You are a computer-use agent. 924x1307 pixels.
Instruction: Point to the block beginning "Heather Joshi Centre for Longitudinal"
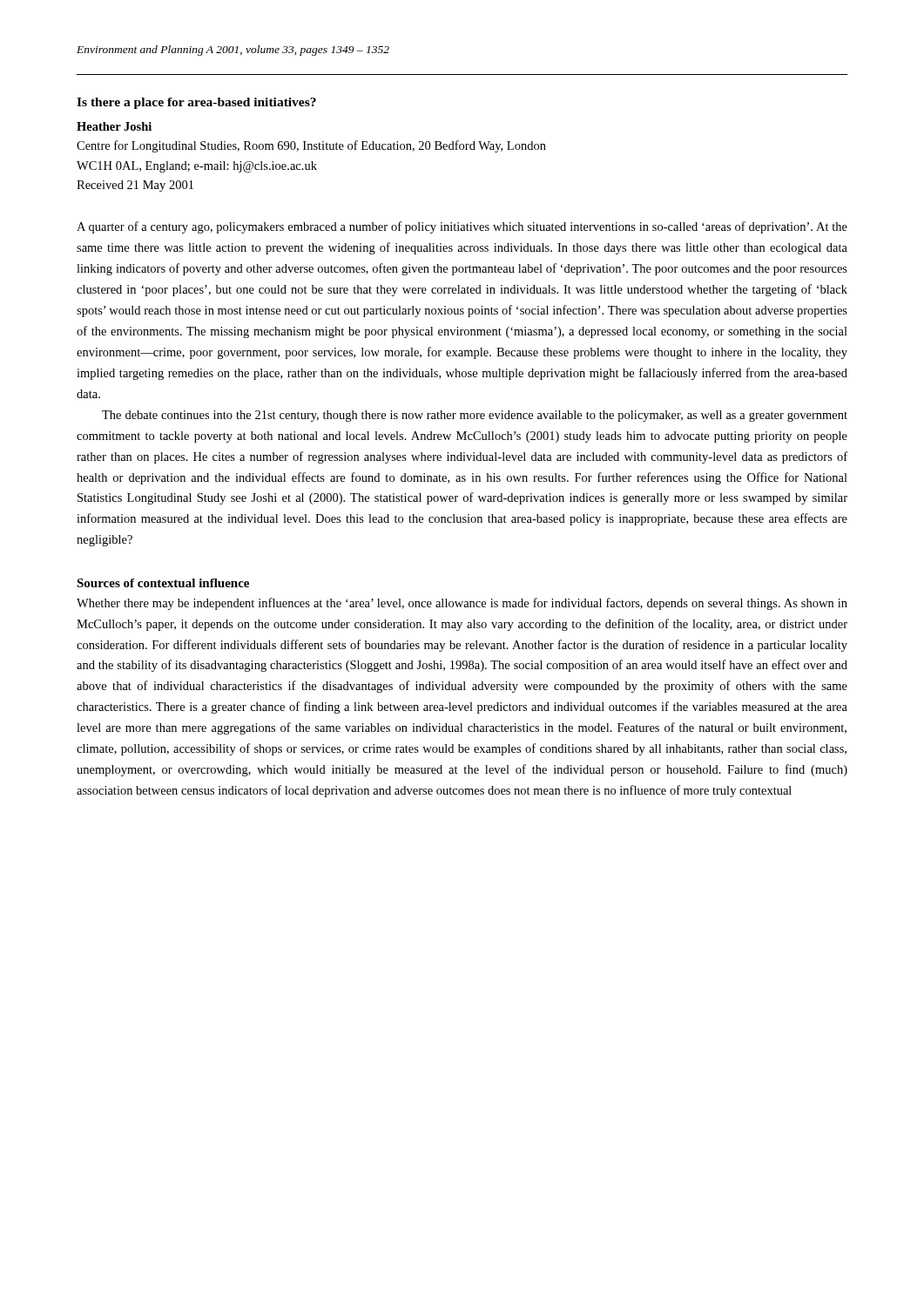[x=462, y=156]
